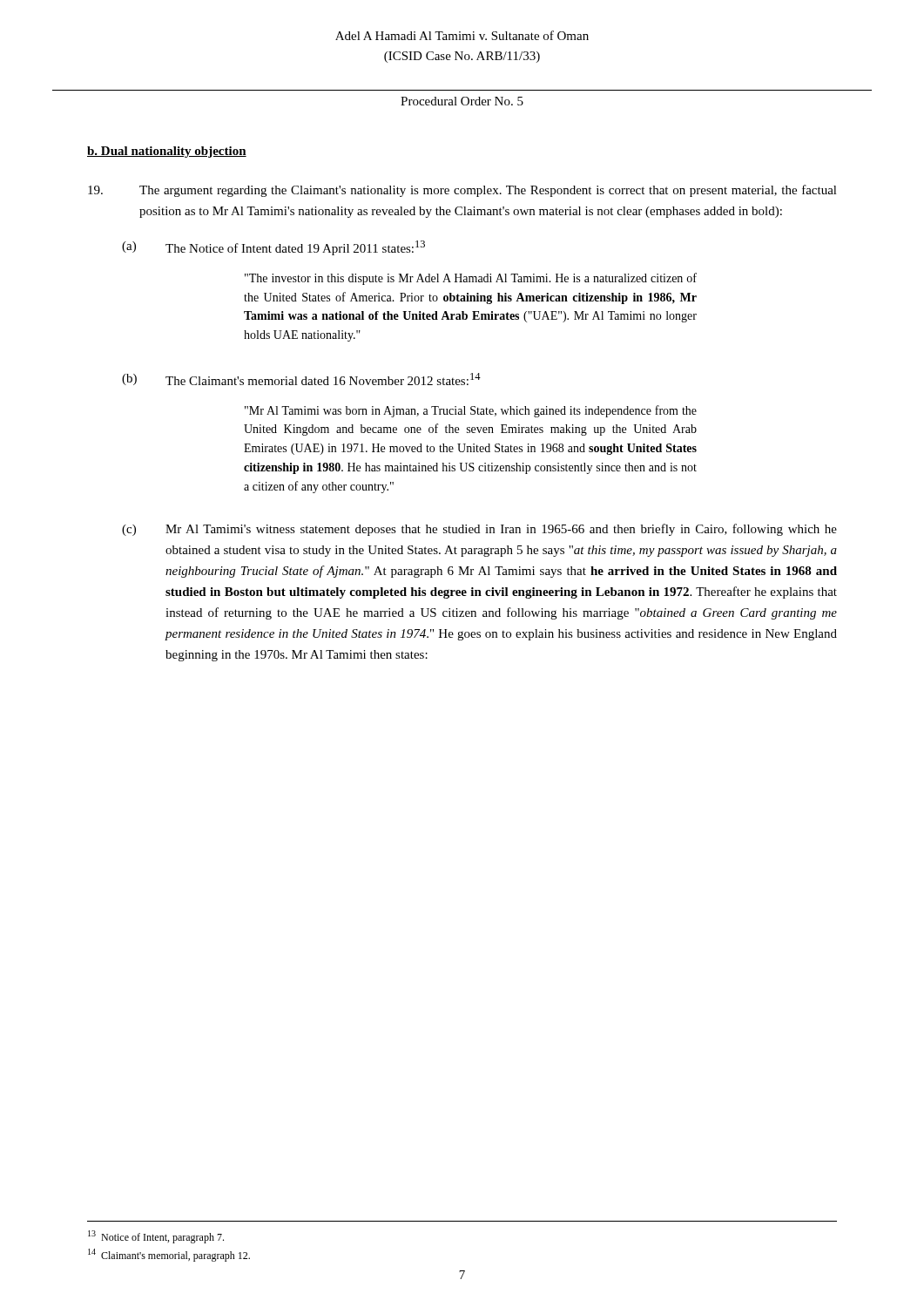The height and width of the screenshot is (1307, 924).
Task: Find the block on this page that starts "The argument regarding the Claimant's nationality is more"
Action: 462,200
